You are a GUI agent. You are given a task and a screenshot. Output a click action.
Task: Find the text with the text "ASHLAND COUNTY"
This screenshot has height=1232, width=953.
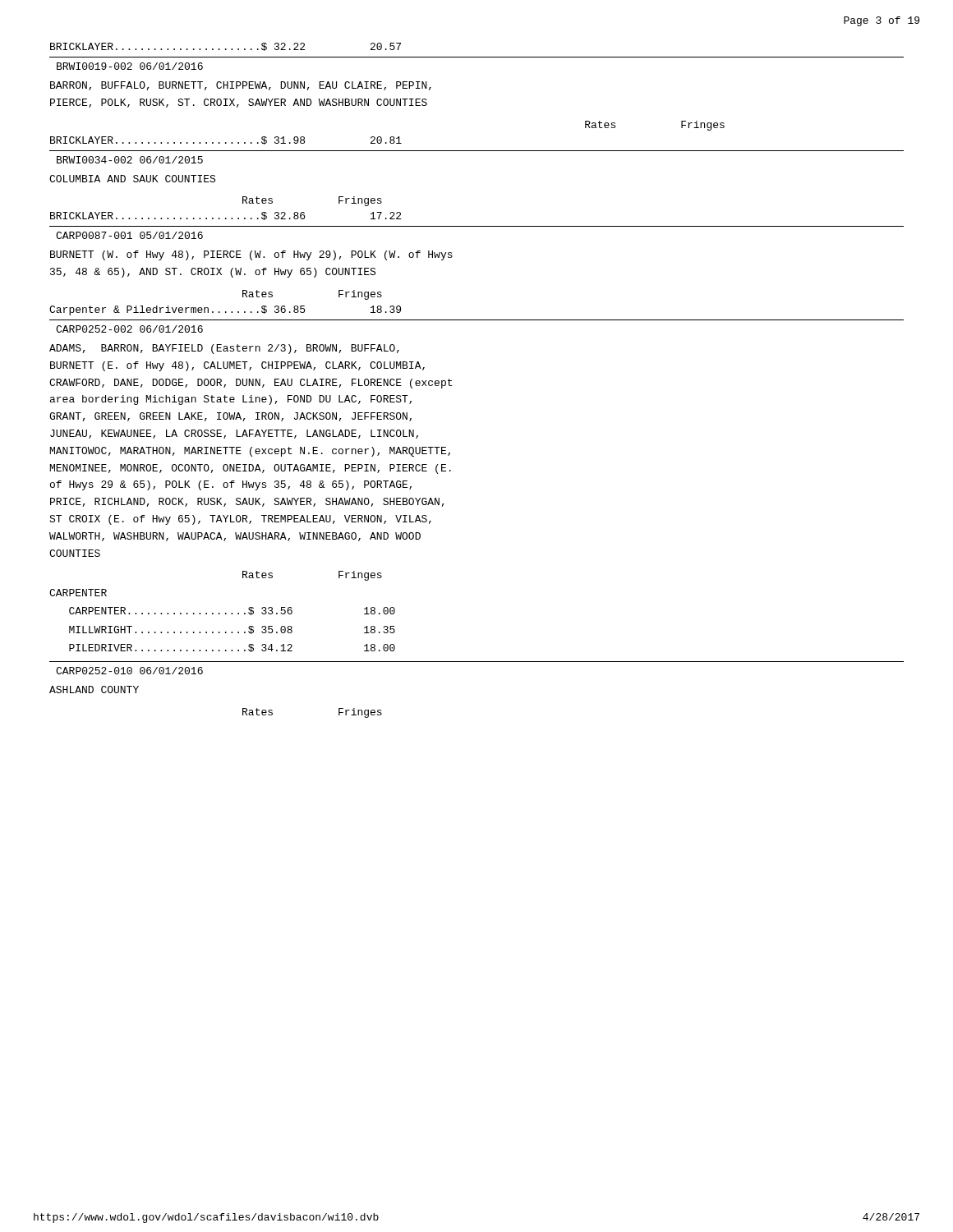click(x=94, y=690)
